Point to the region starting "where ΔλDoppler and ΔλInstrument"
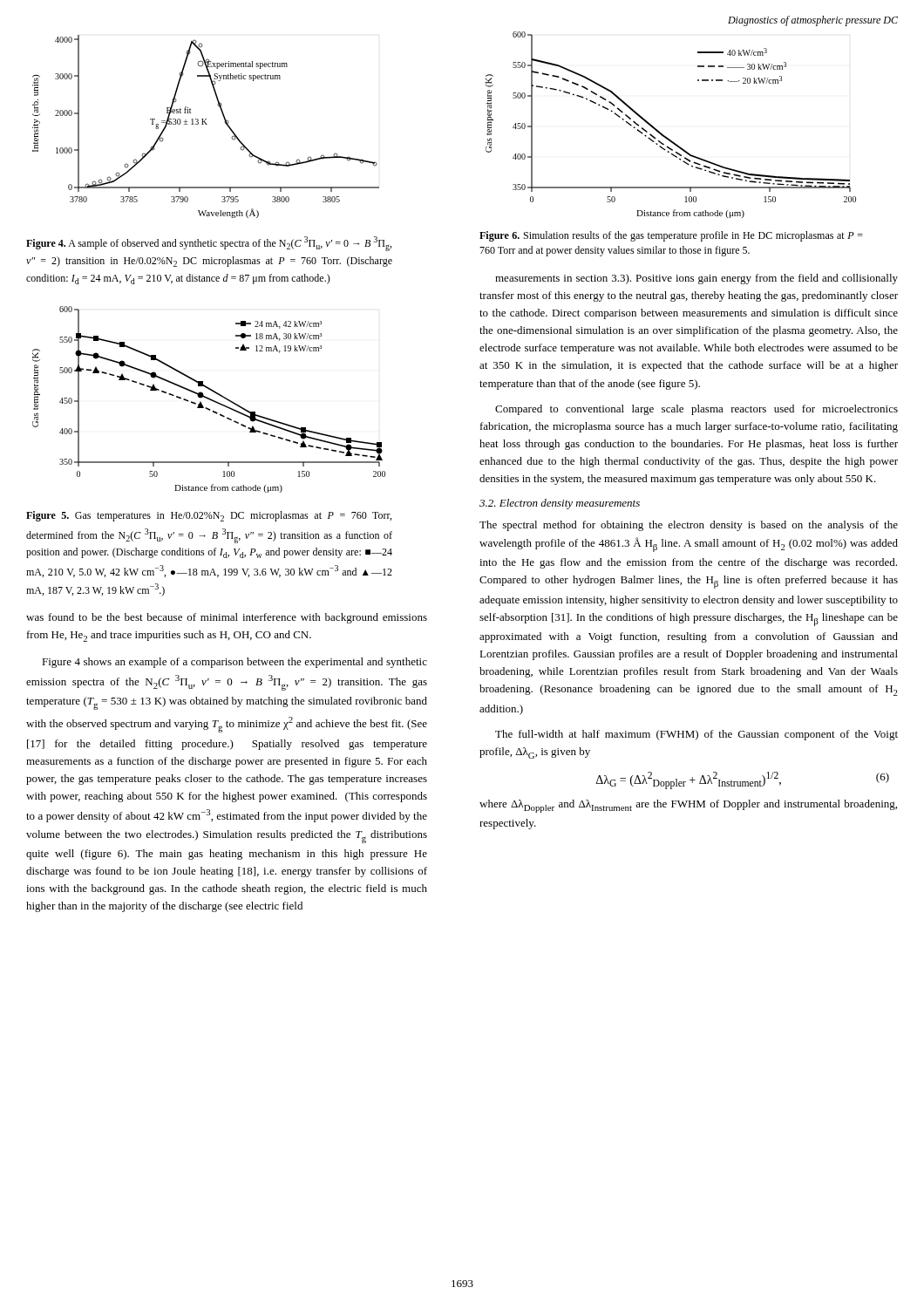Screen dimensions: 1308x924 pos(689,813)
